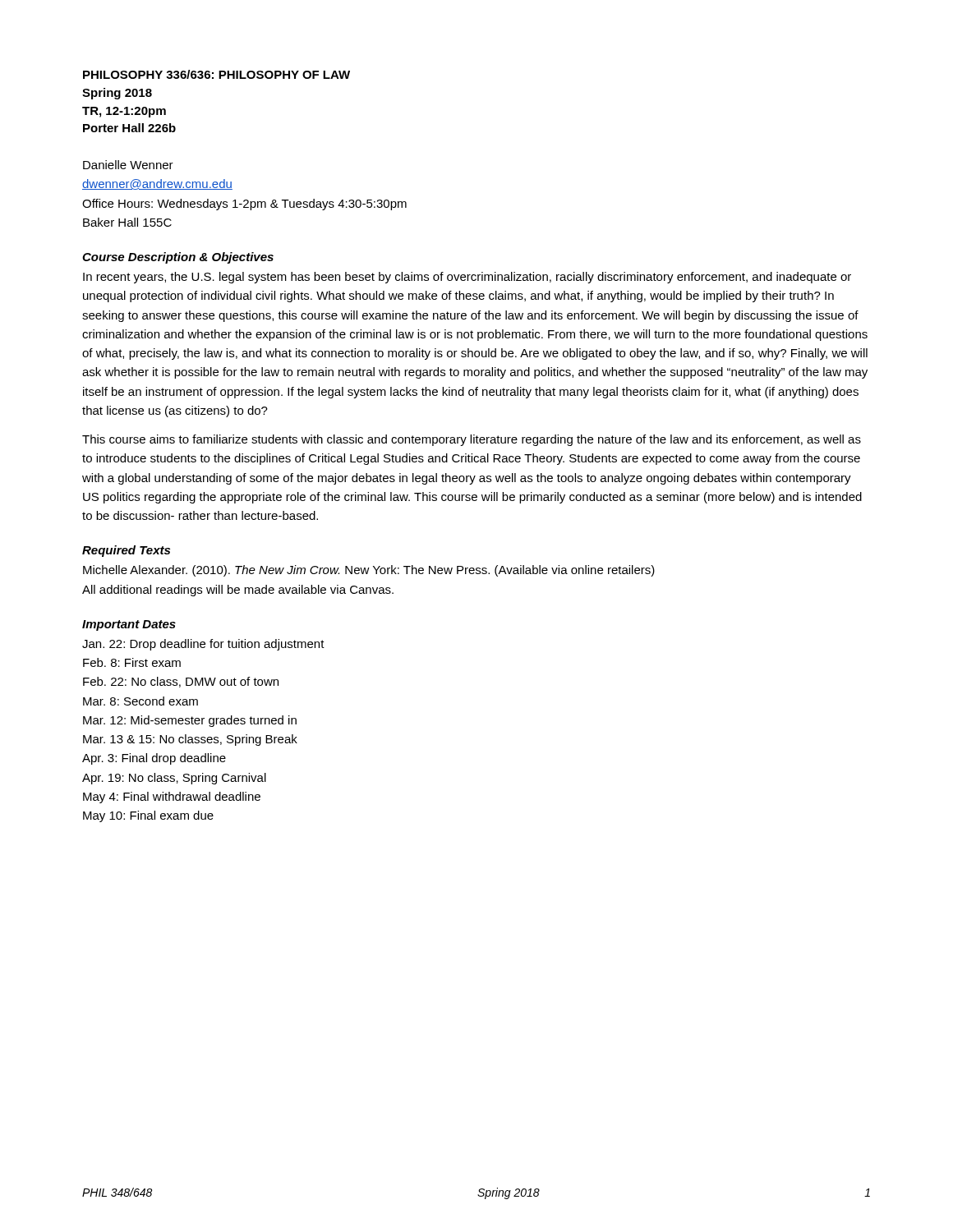Navigate to the passage starting "Mar. 8: Second"
Screen dimensions: 1232x953
pyautogui.click(x=140, y=701)
